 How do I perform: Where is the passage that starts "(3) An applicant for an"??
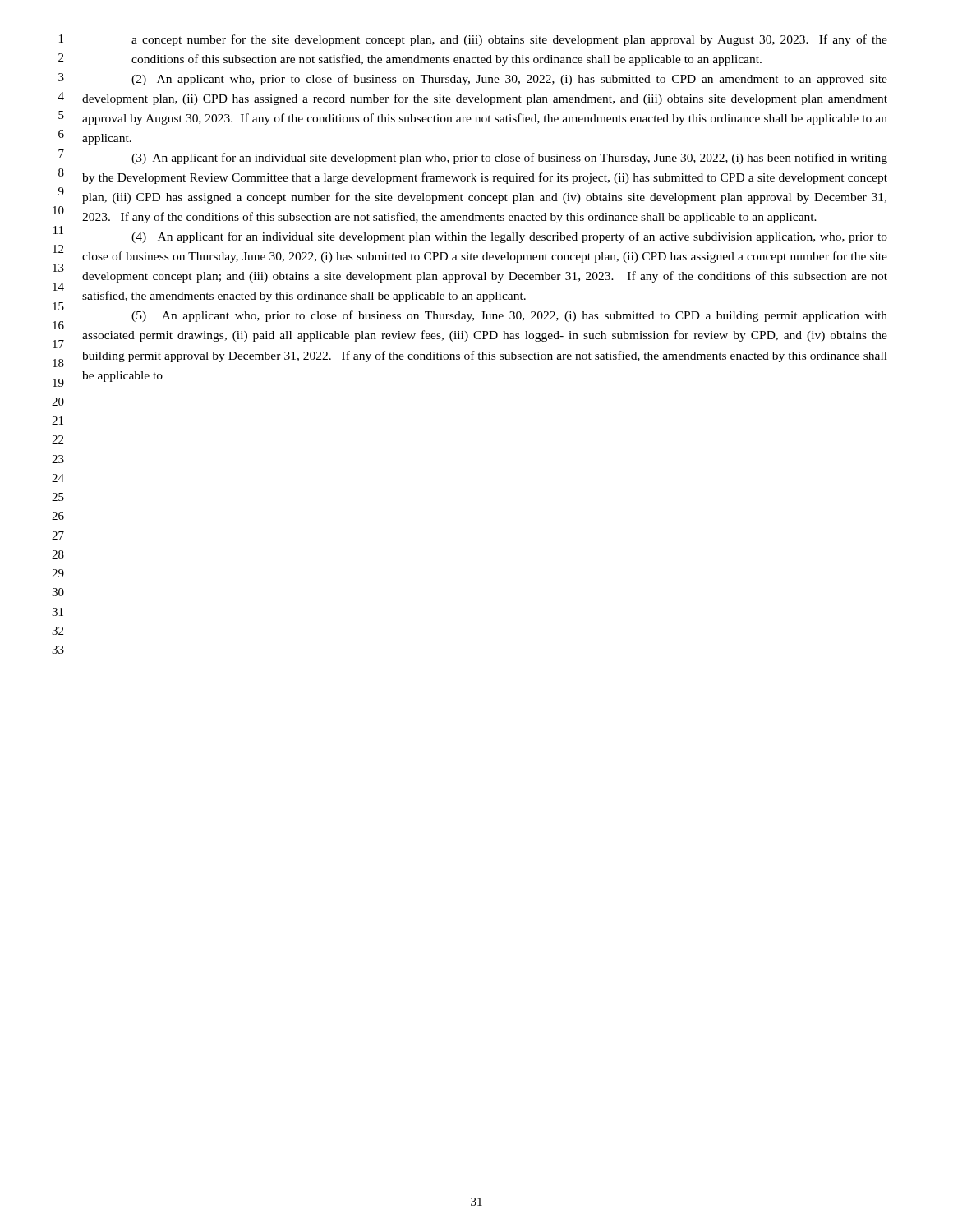[x=485, y=187]
